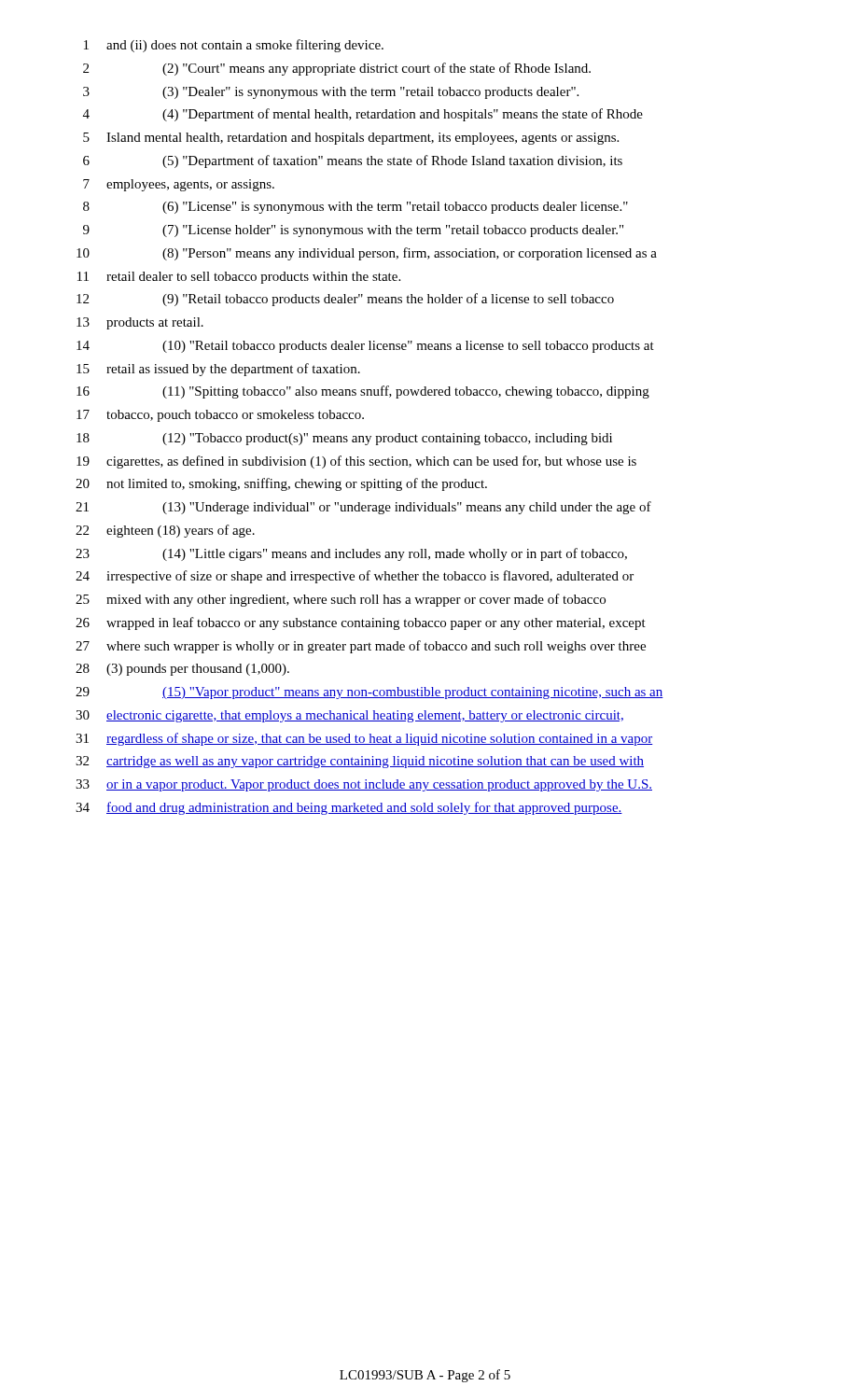Locate the block starting "18 (12) "Tobacco product(s)" means"
850x1400 pixels.
[x=425, y=438]
